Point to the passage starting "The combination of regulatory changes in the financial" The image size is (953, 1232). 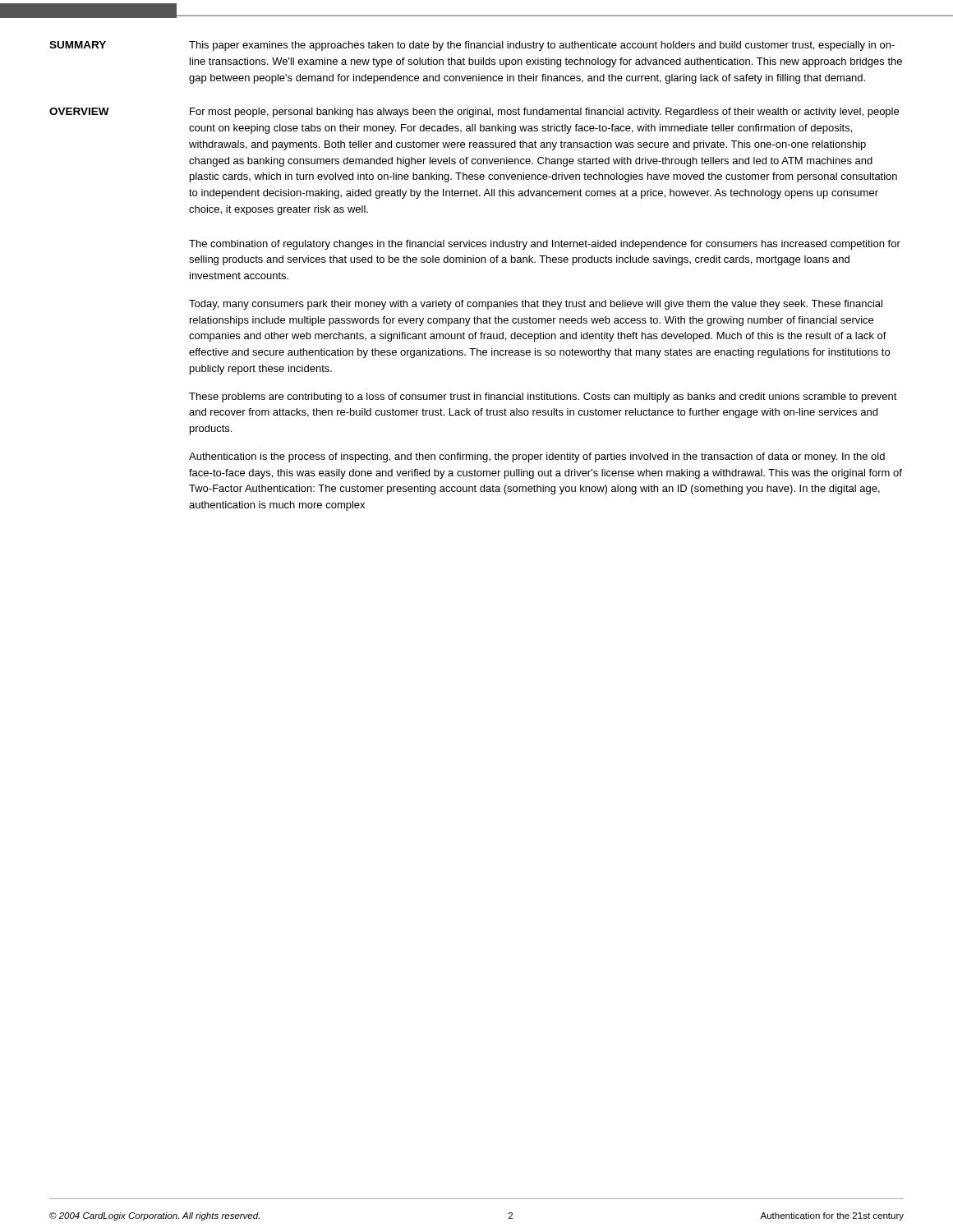pyautogui.click(x=545, y=245)
